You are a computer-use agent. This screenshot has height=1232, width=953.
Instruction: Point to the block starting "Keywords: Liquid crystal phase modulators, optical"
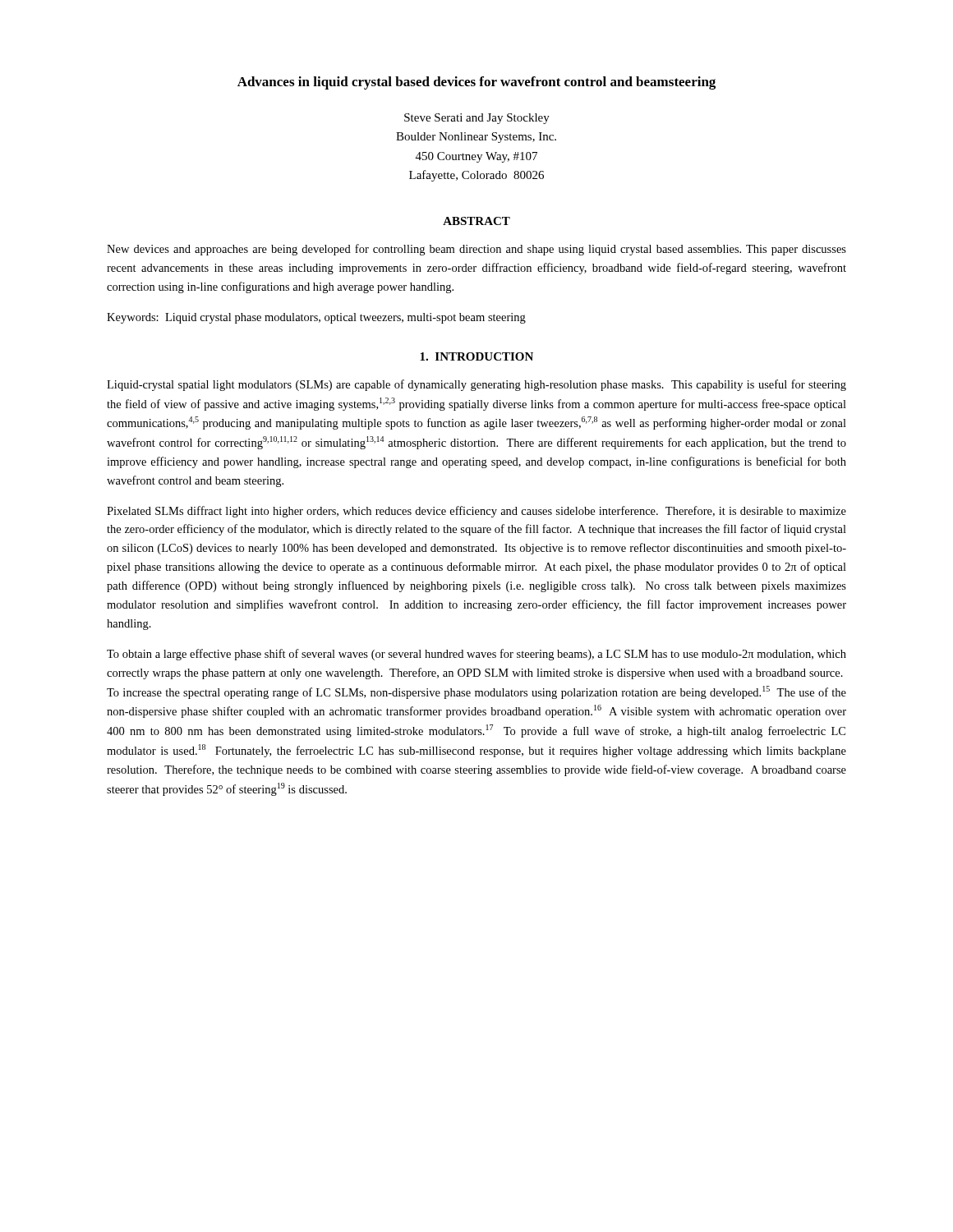click(316, 317)
